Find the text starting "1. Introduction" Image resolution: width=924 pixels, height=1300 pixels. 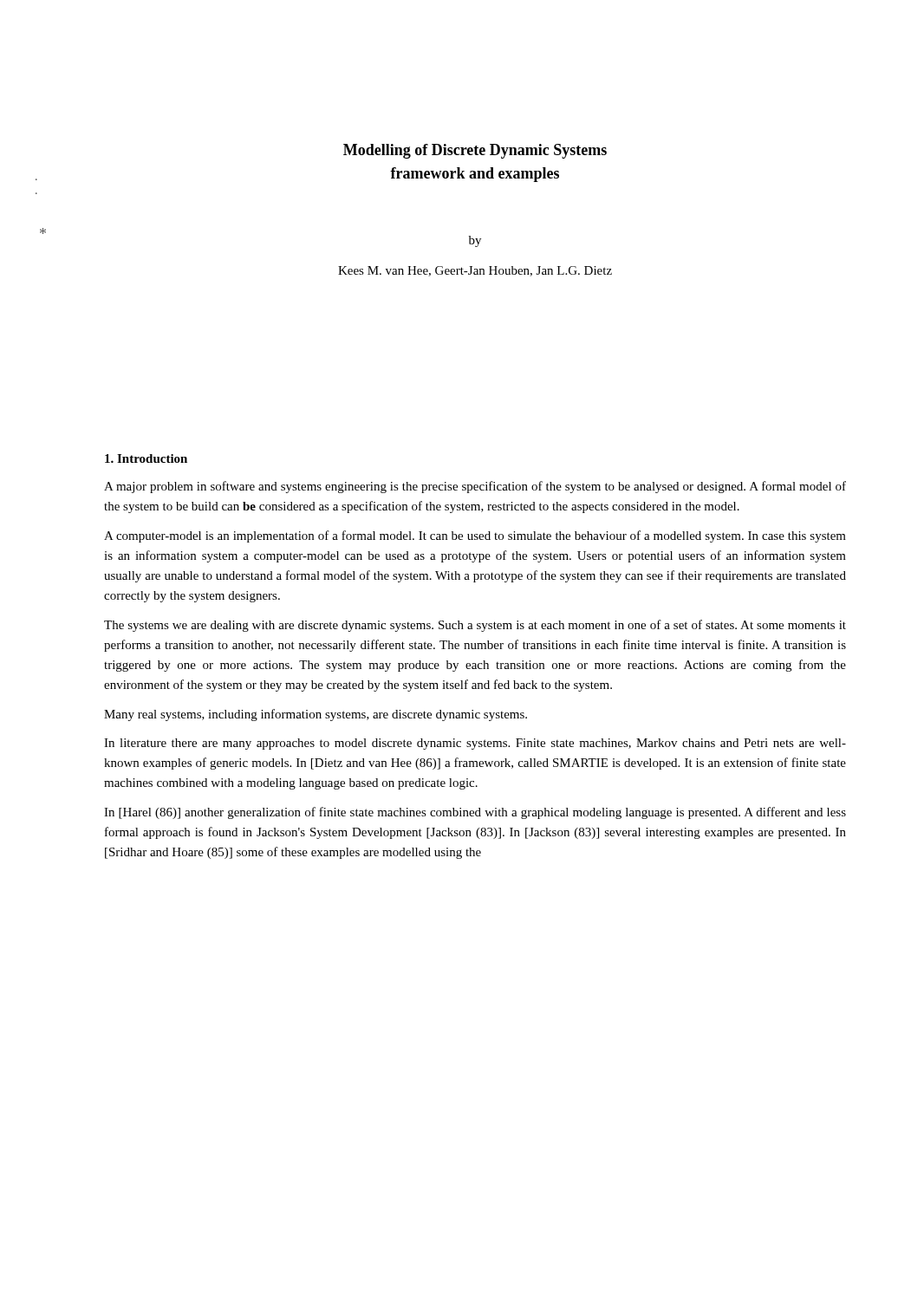tap(146, 458)
